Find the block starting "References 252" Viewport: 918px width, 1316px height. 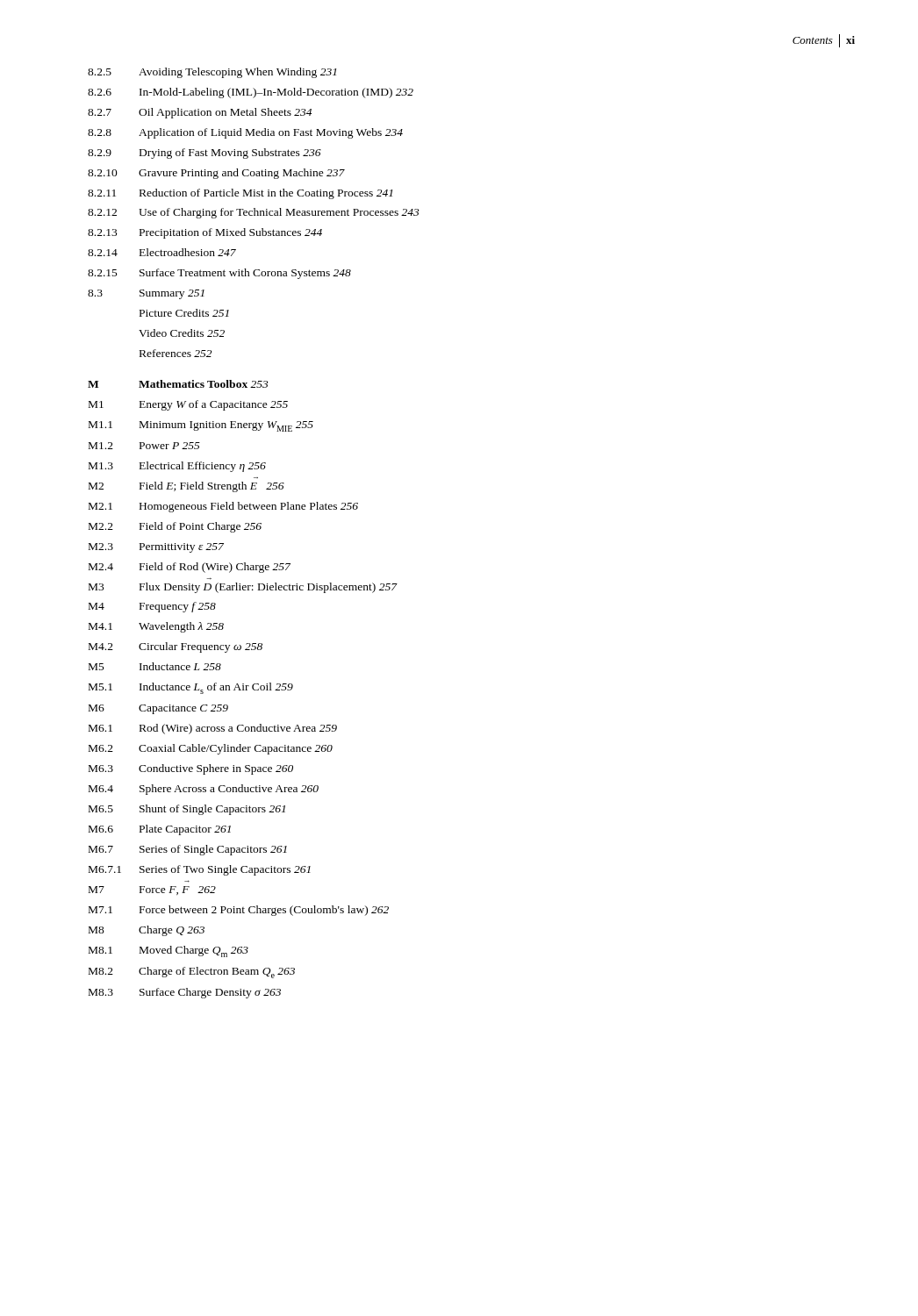[176, 353]
